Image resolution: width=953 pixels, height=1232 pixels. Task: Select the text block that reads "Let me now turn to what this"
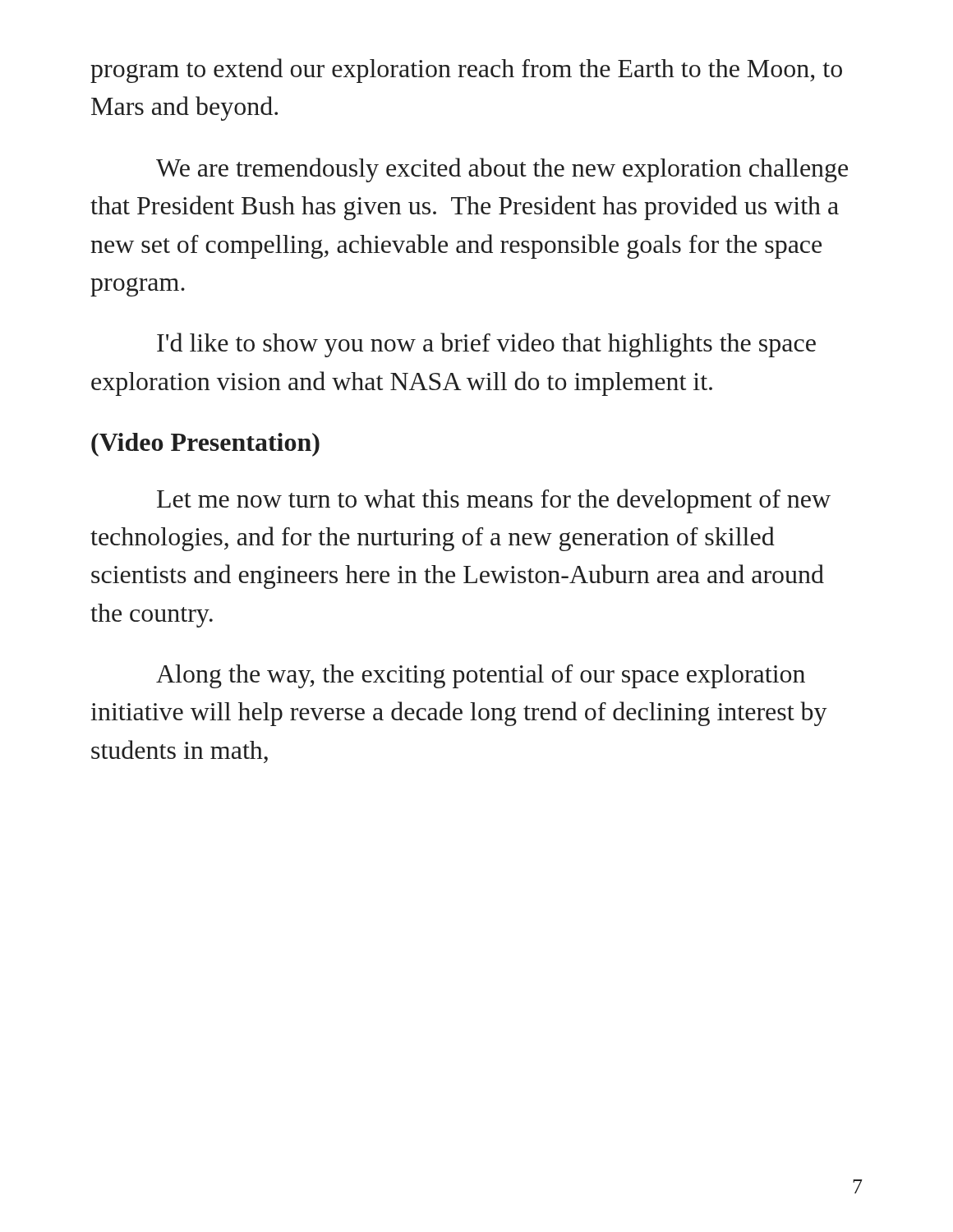click(x=476, y=555)
